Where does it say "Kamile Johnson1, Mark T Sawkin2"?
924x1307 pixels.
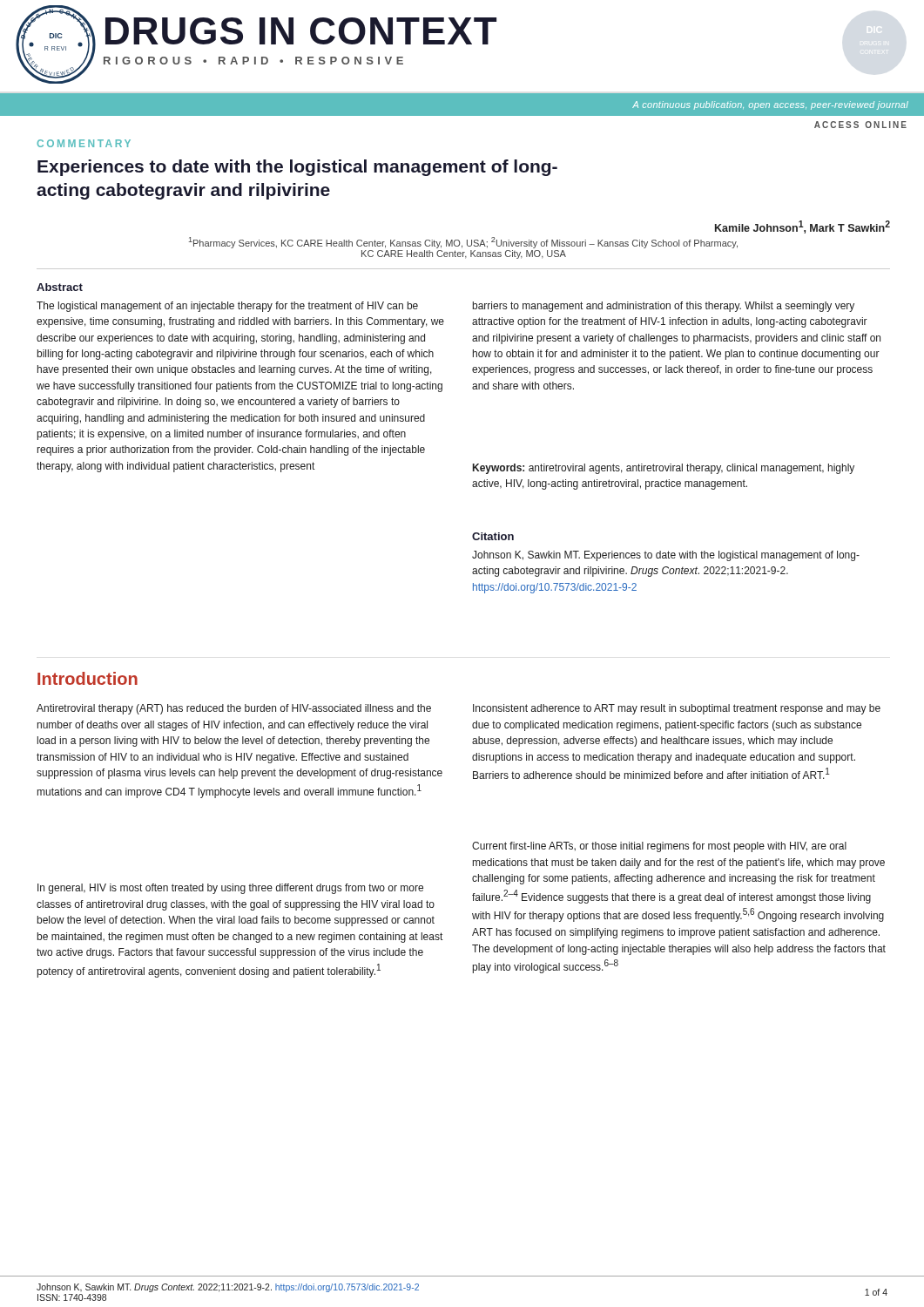[802, 227]
